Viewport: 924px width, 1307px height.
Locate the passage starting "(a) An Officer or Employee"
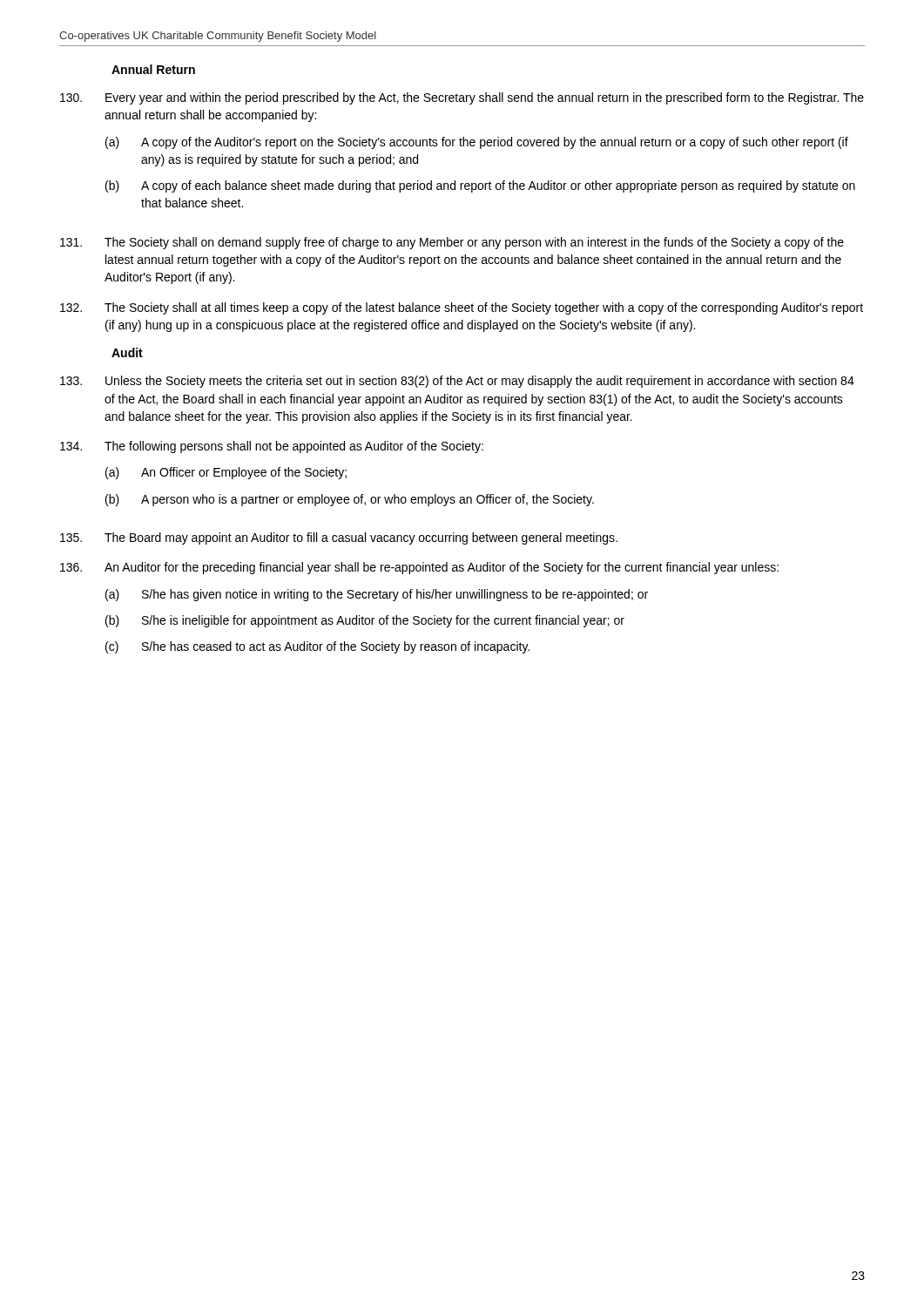(226, 473)
